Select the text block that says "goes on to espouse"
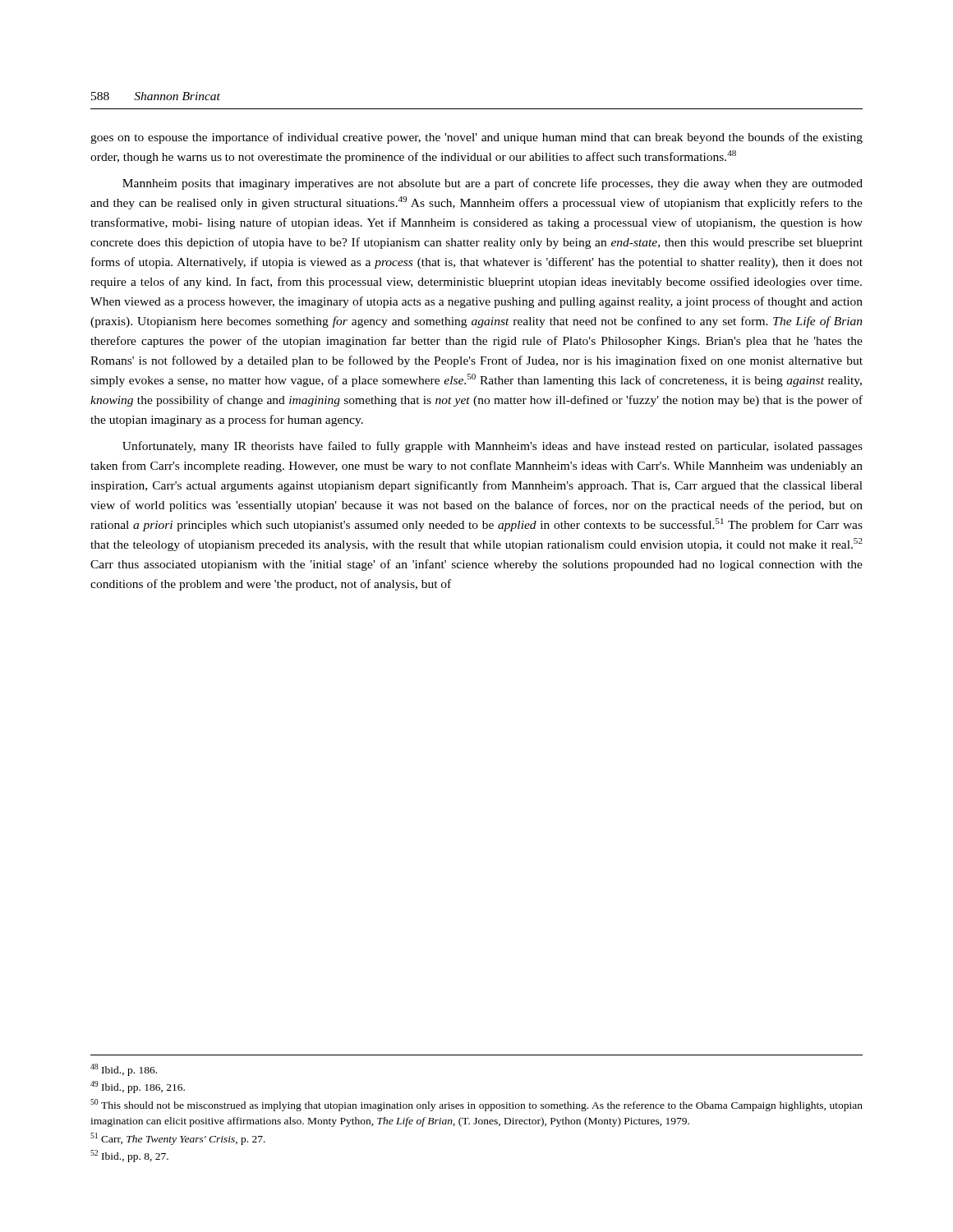 pyautogui.click(x=476, y=147)
